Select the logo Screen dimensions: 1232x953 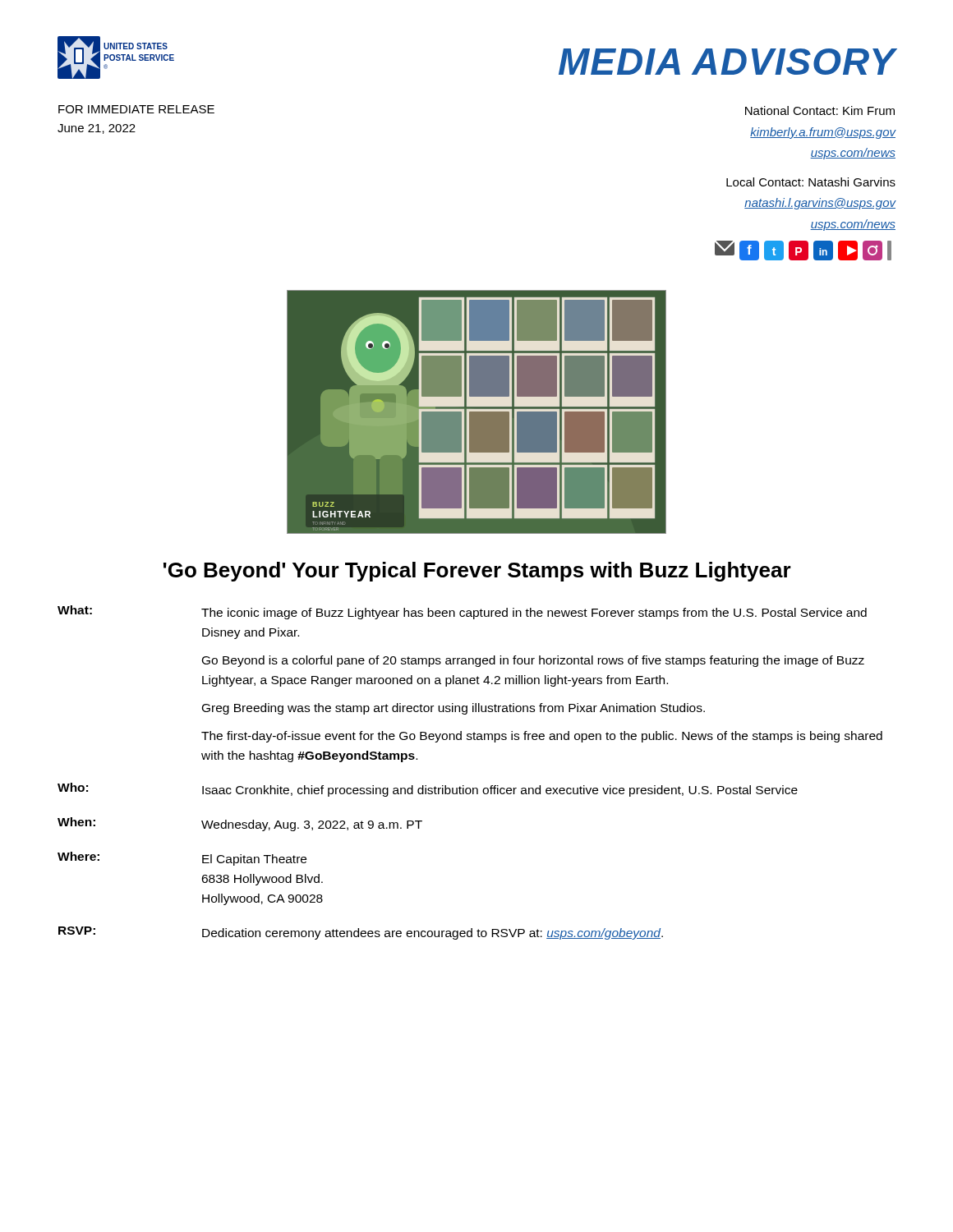point(136,59)
